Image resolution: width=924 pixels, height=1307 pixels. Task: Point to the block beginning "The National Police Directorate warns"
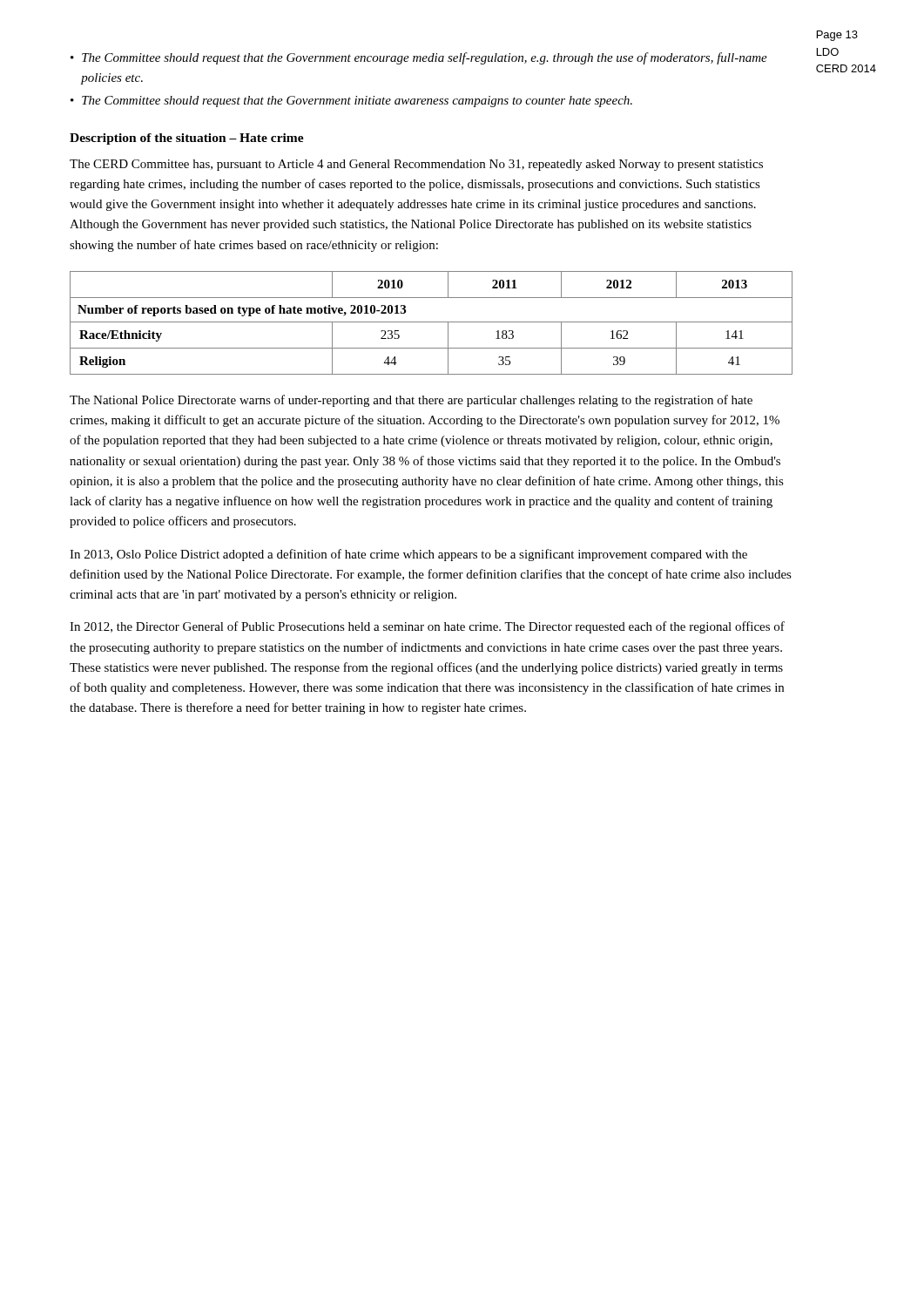point(427,461)
